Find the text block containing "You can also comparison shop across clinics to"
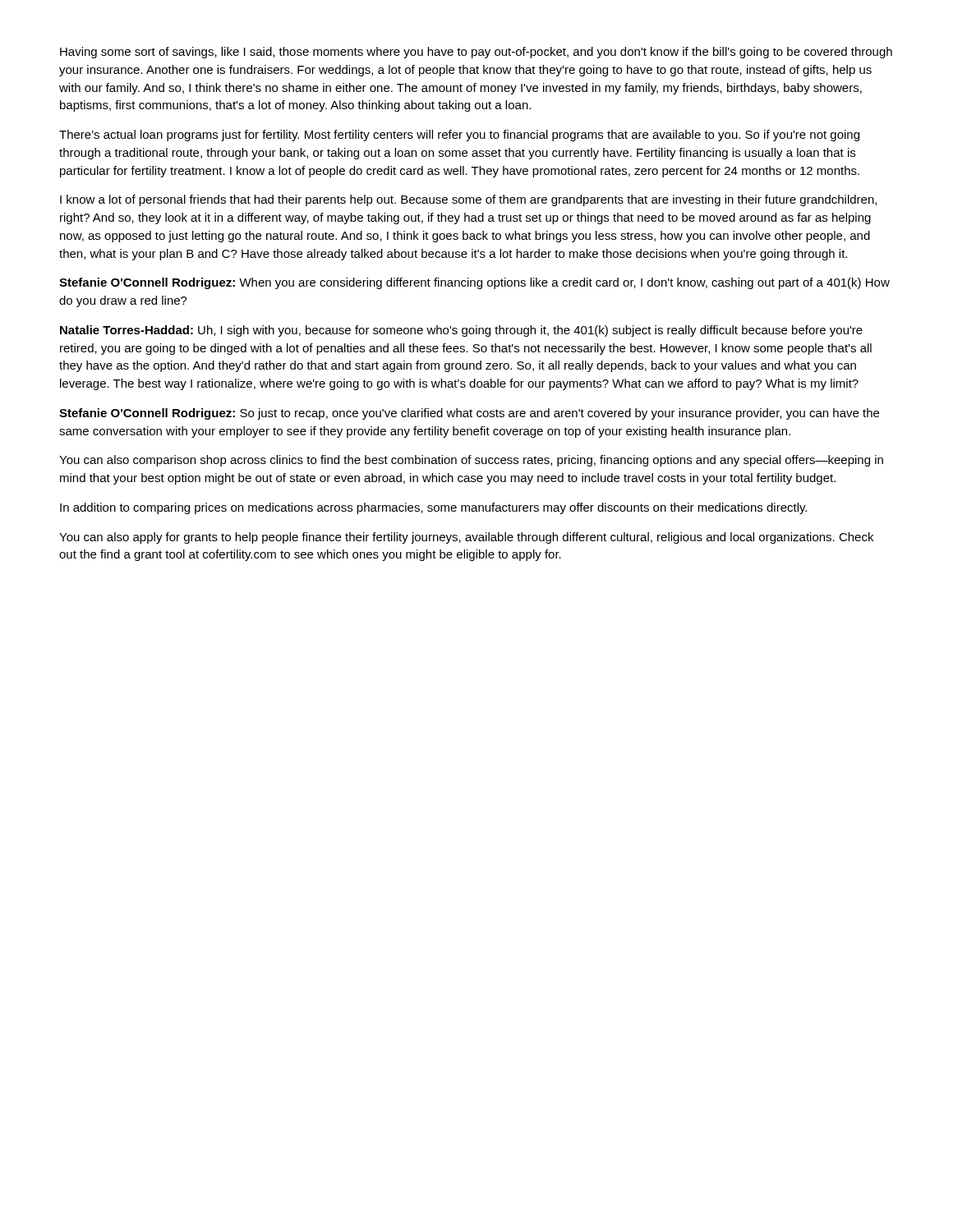 pos(472,469)
